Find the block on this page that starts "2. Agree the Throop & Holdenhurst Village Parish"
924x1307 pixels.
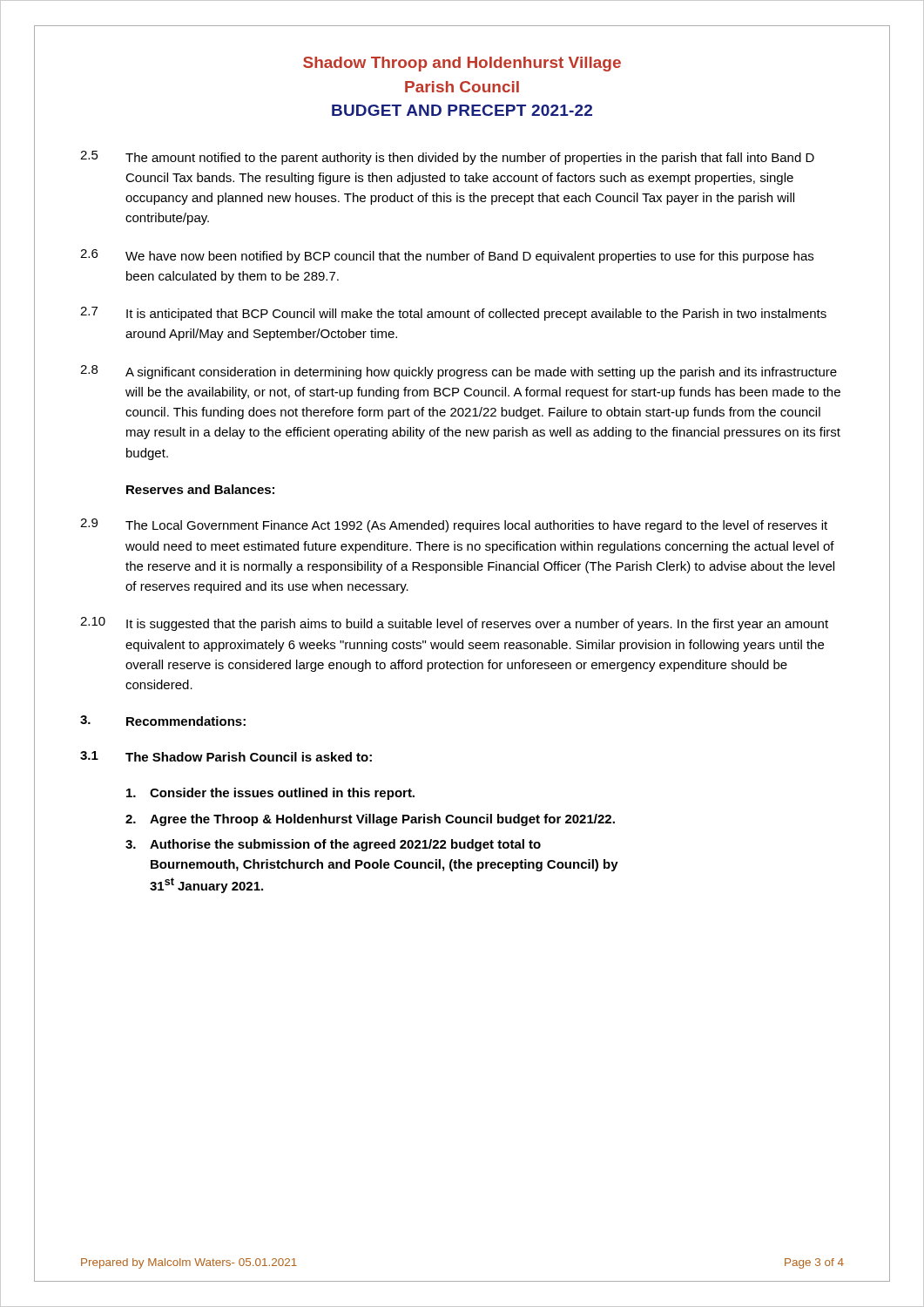point(370,818)
